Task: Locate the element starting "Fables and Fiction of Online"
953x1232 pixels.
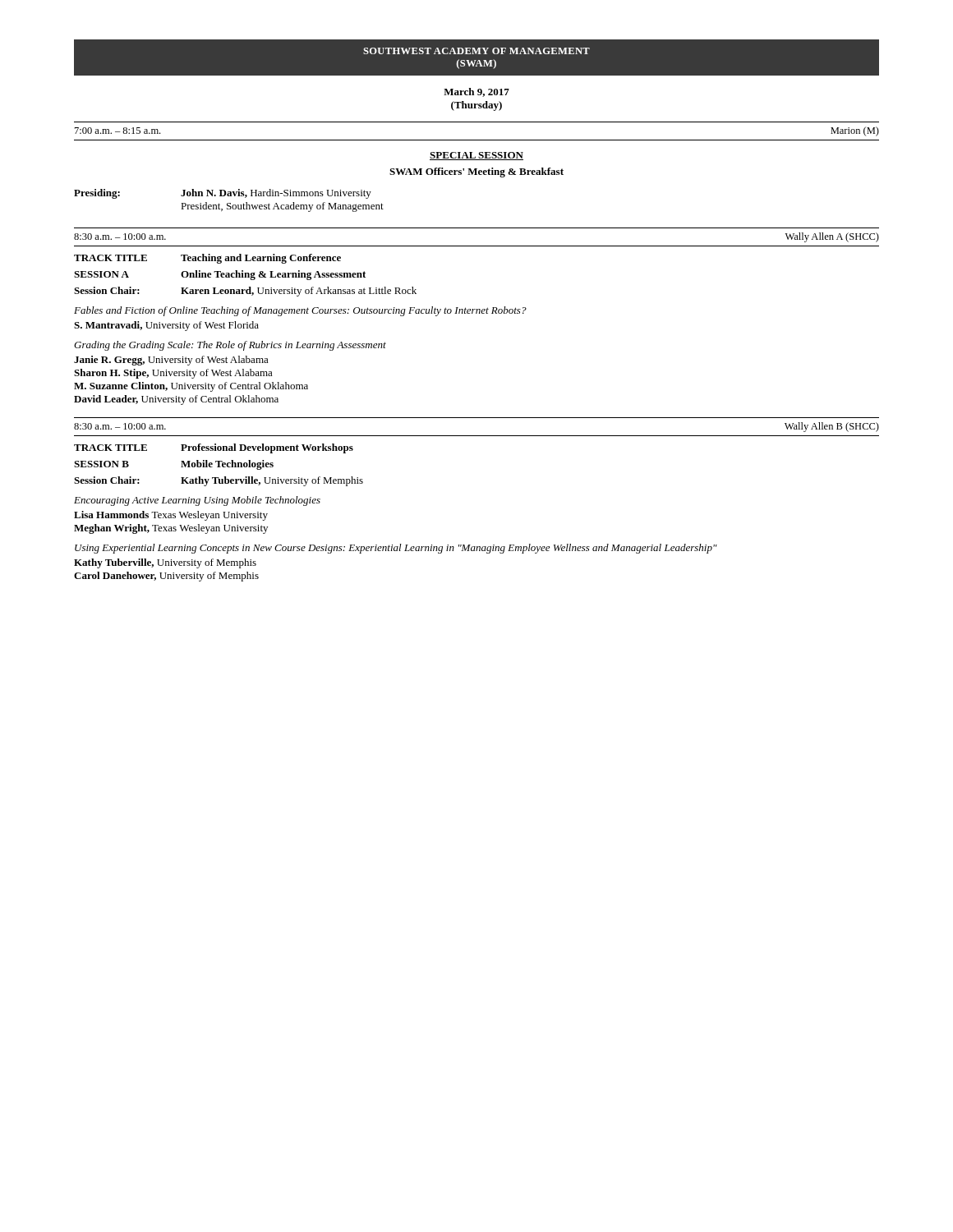Action: coord(476,318)
